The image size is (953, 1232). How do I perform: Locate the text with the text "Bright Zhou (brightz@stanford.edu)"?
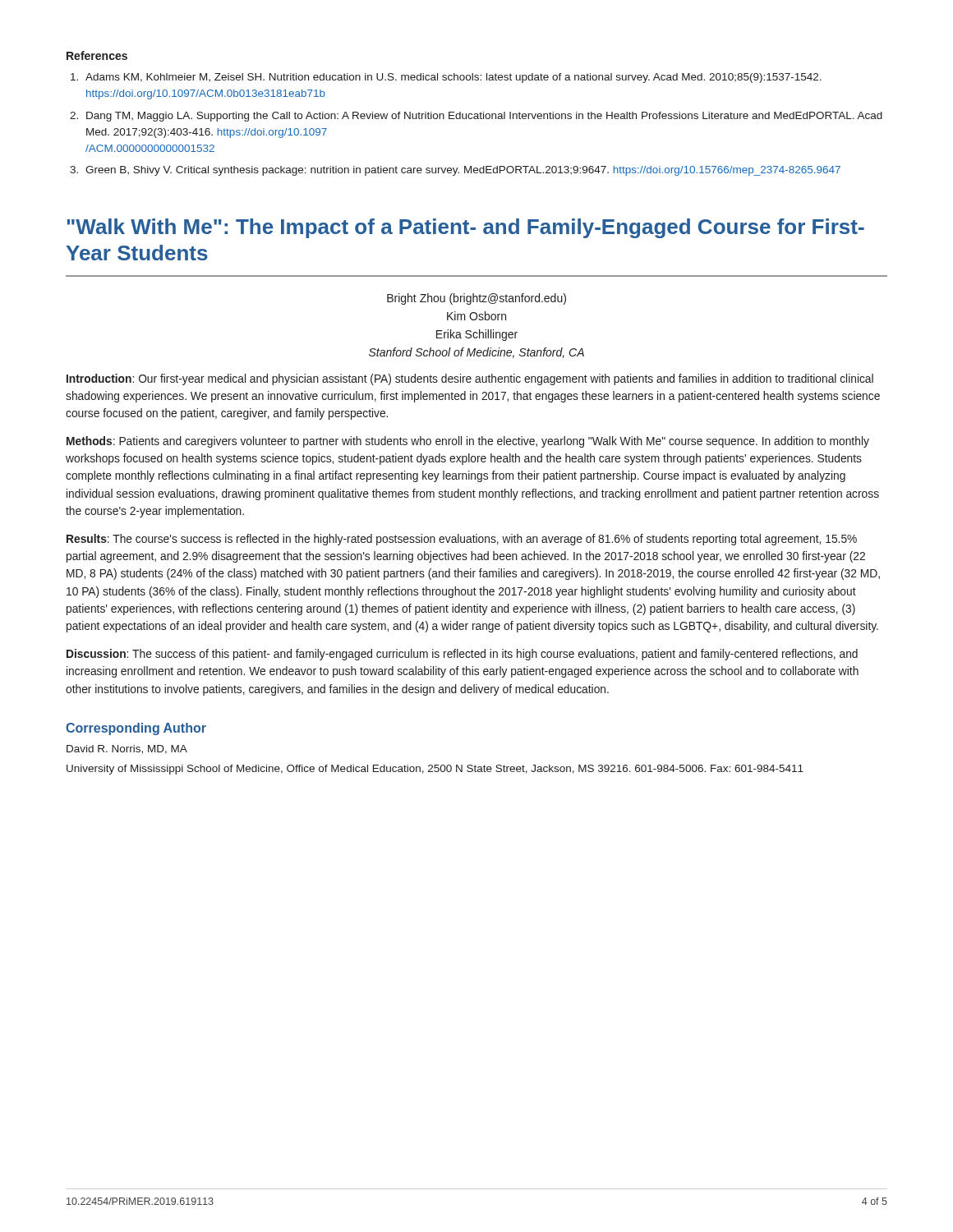[x=476, y=298]
